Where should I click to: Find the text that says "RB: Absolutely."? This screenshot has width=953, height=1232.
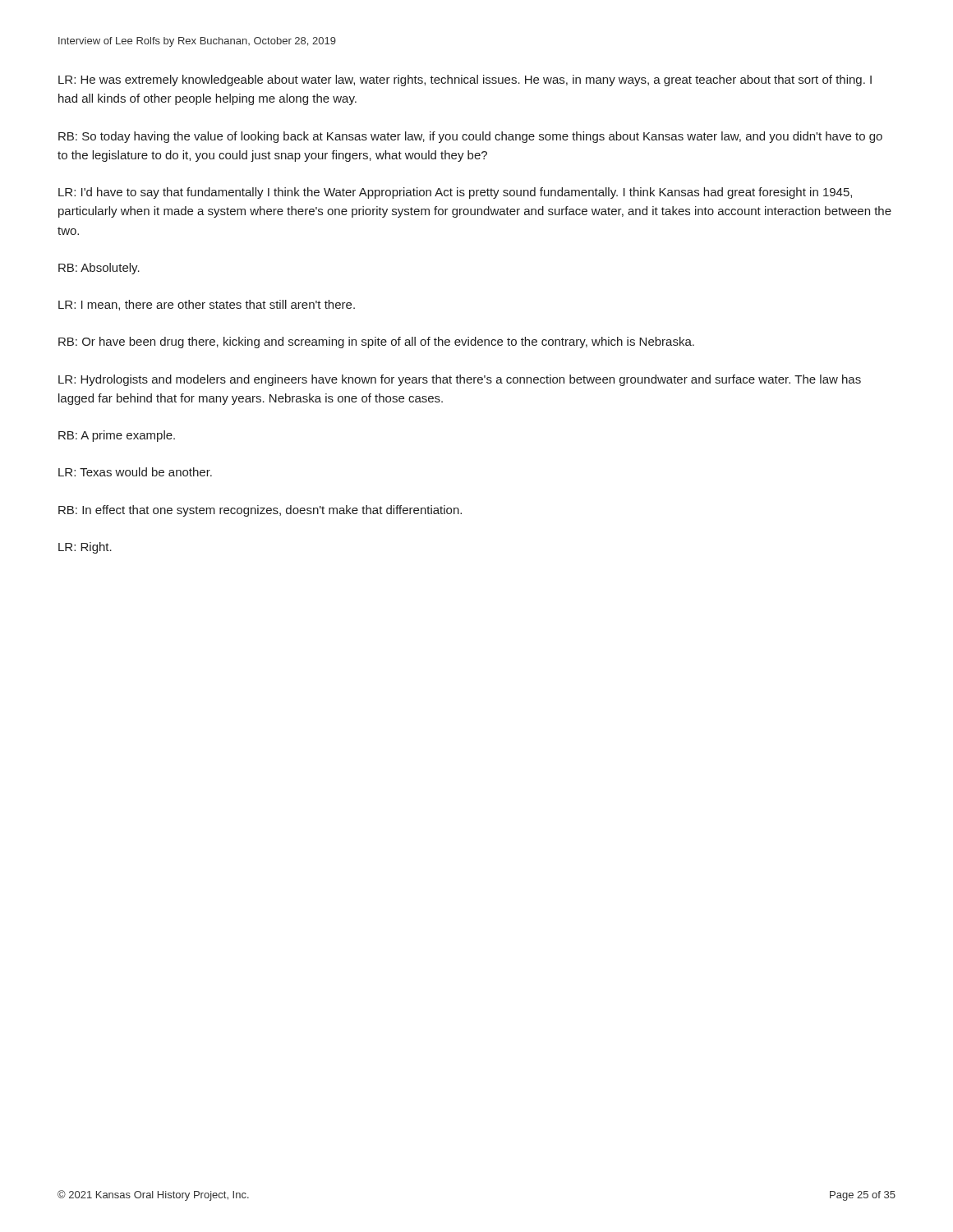(x=99, y=267)
